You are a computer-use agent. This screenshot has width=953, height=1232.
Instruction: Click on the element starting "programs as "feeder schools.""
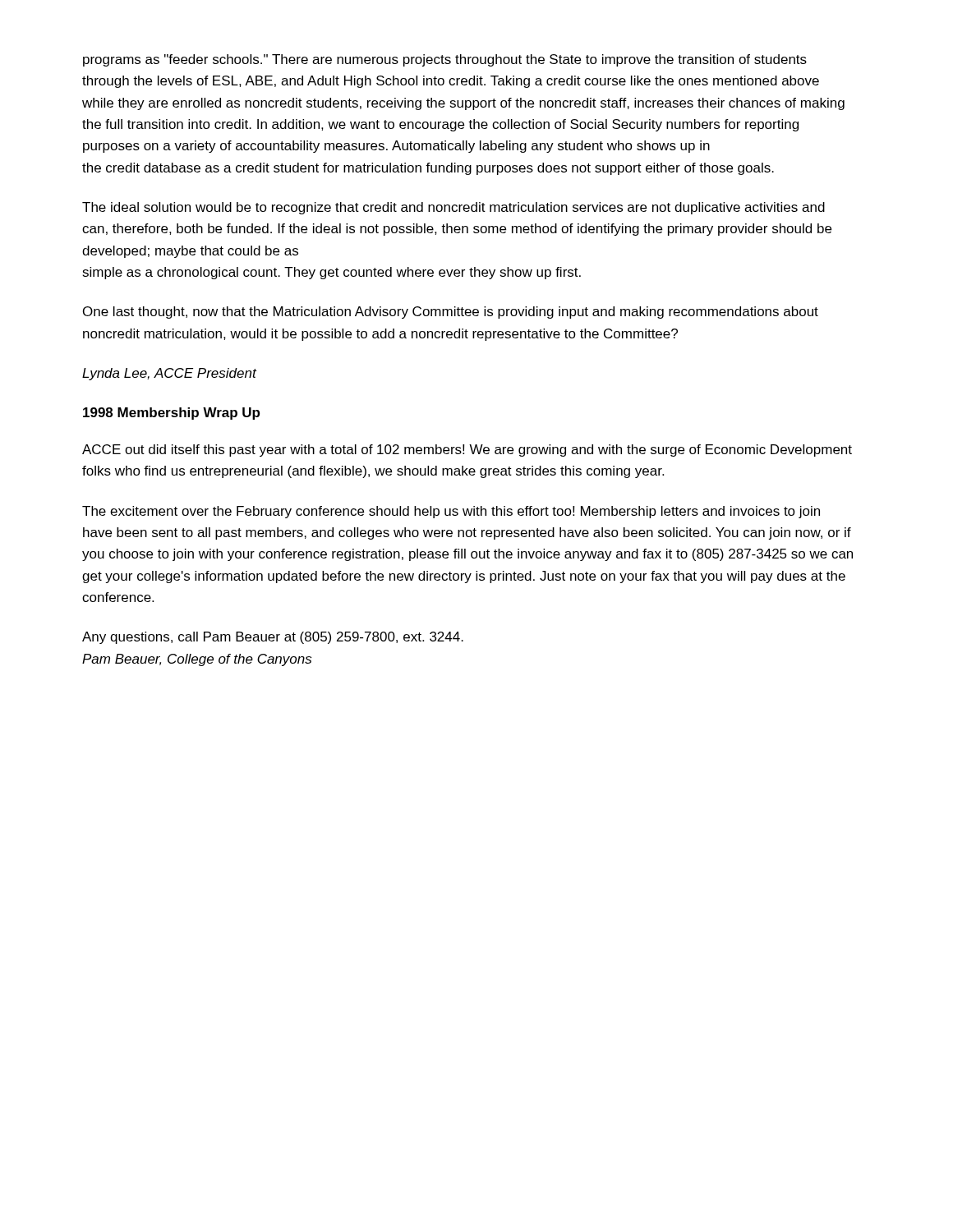pos(464,114)
